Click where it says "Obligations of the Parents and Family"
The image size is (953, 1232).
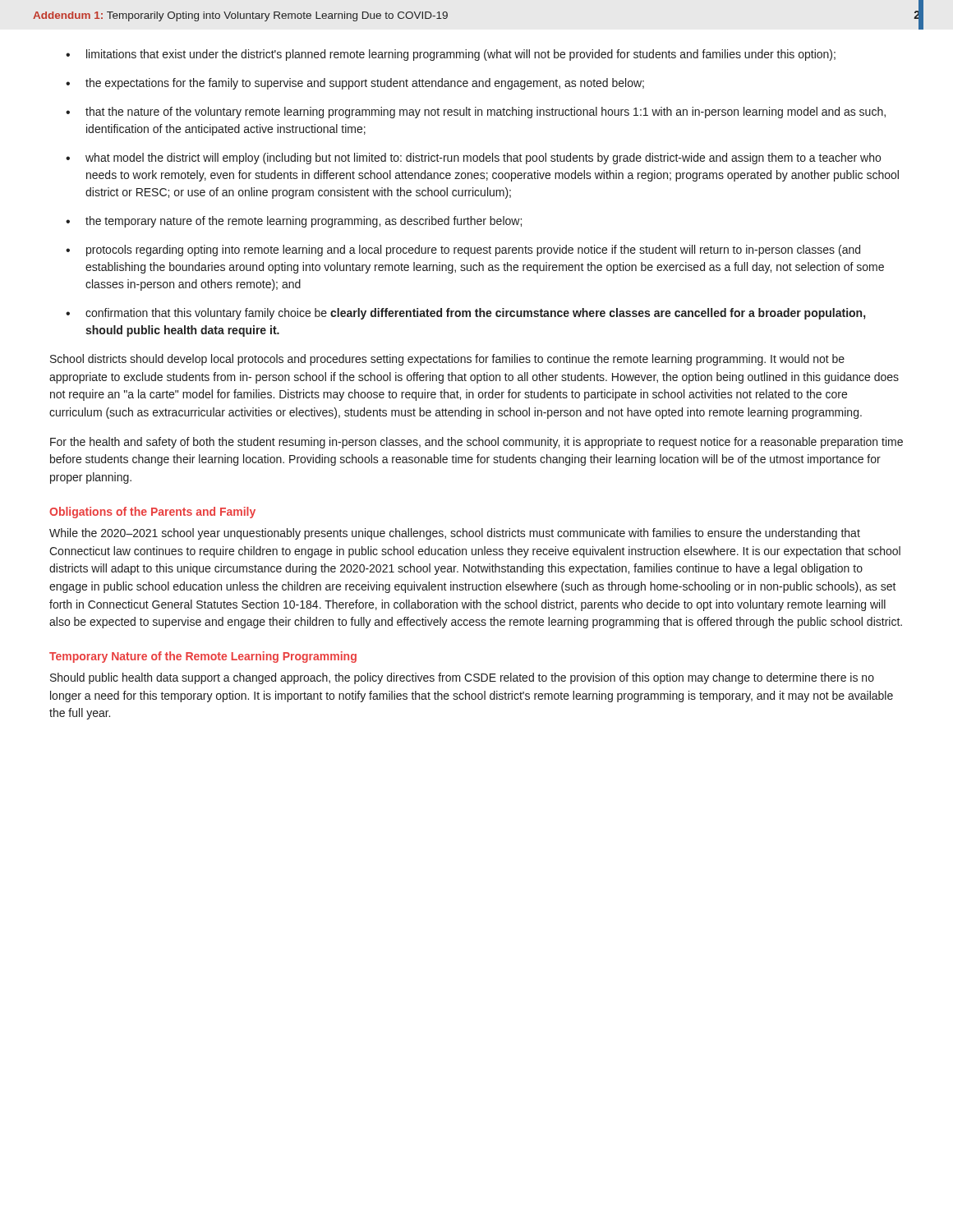[152, 512]
